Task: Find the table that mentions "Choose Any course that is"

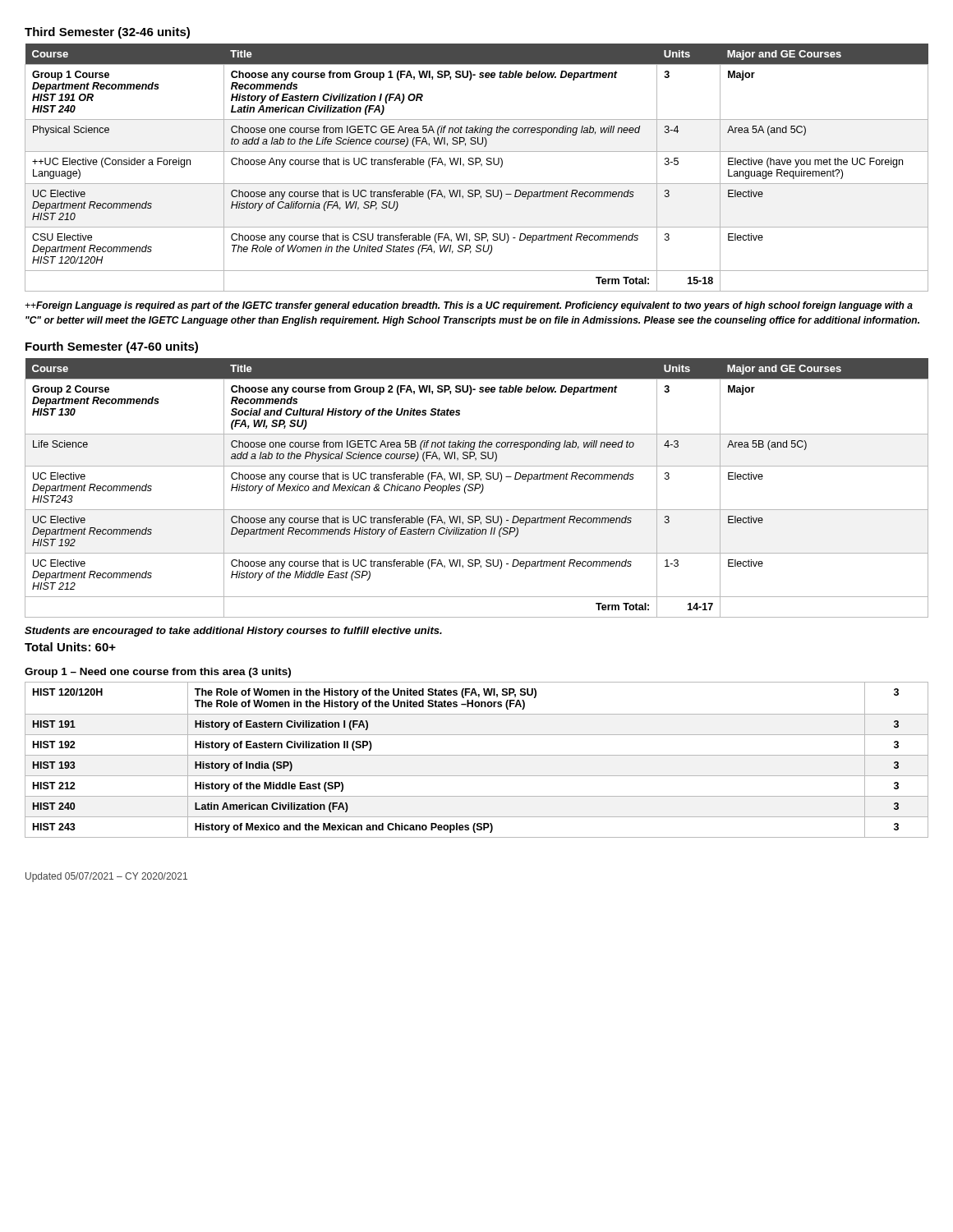Action: 476,168
